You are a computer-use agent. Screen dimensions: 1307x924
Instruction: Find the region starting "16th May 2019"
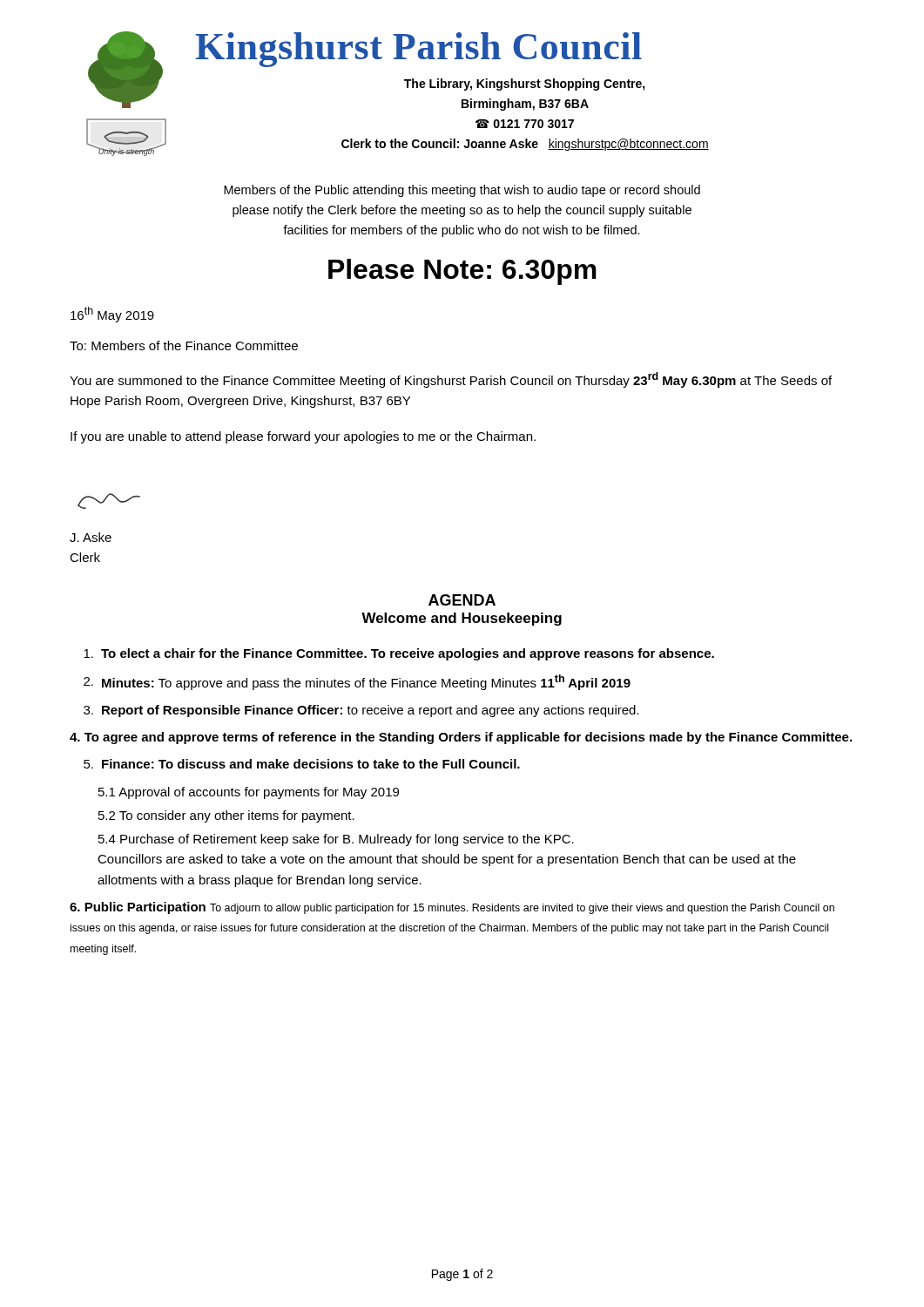pyautogui.click(x=112, y=313)
